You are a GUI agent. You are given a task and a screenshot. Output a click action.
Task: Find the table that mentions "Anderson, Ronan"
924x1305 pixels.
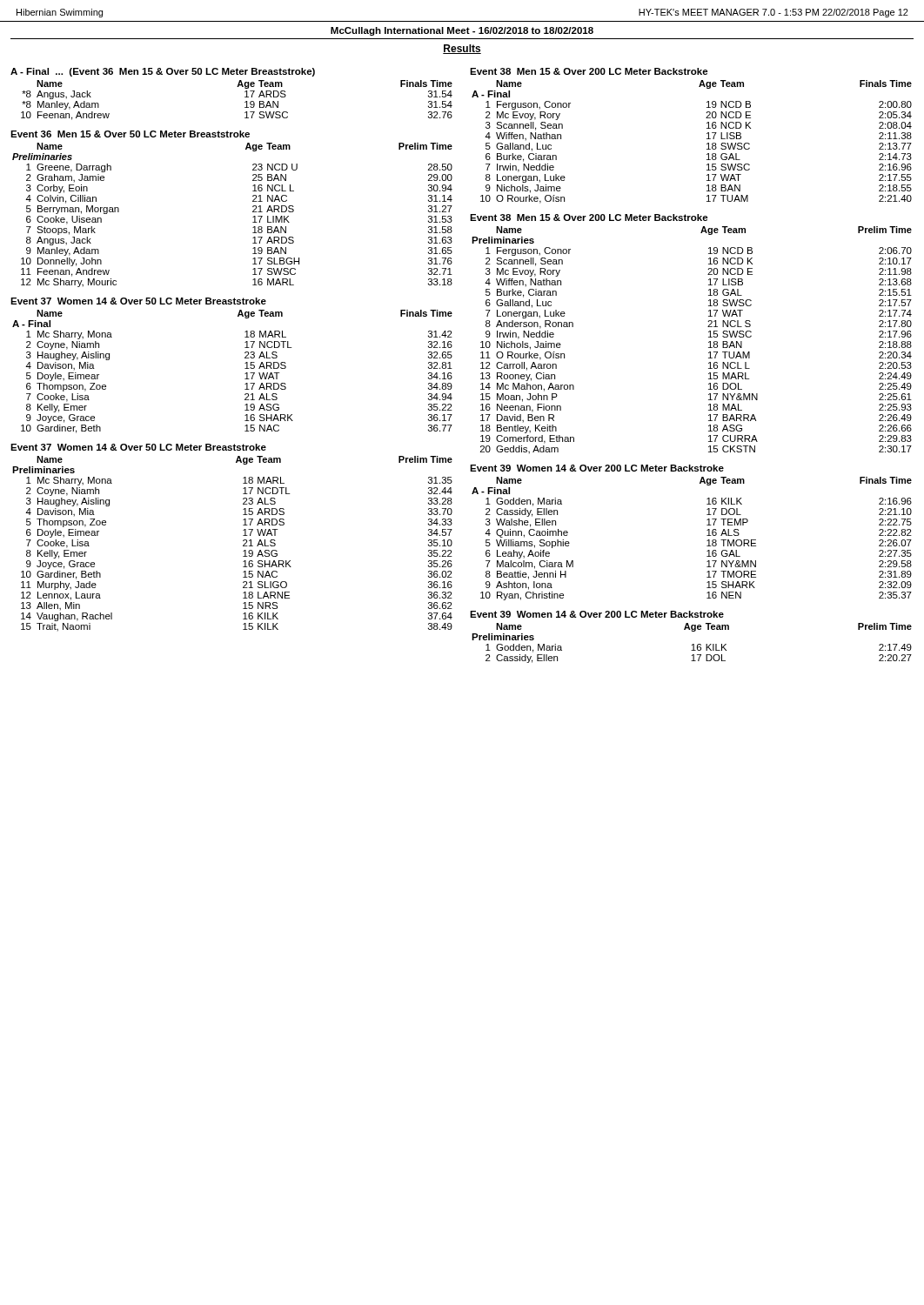tap(692, 339)
